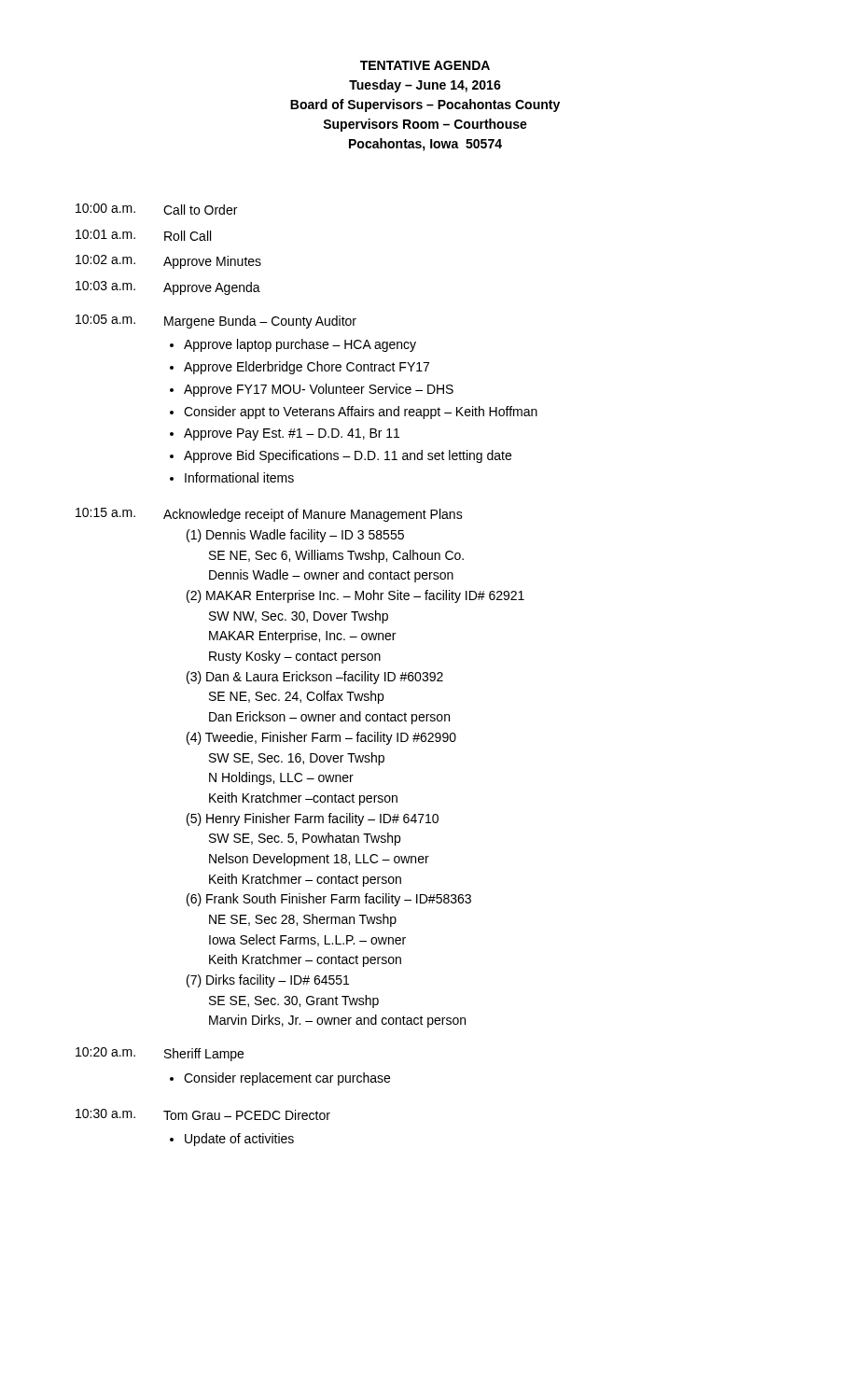Click where it says "10:00 a.m. Call to Order"
This screenshot has height=1400, width=850.
click(106, 209)
